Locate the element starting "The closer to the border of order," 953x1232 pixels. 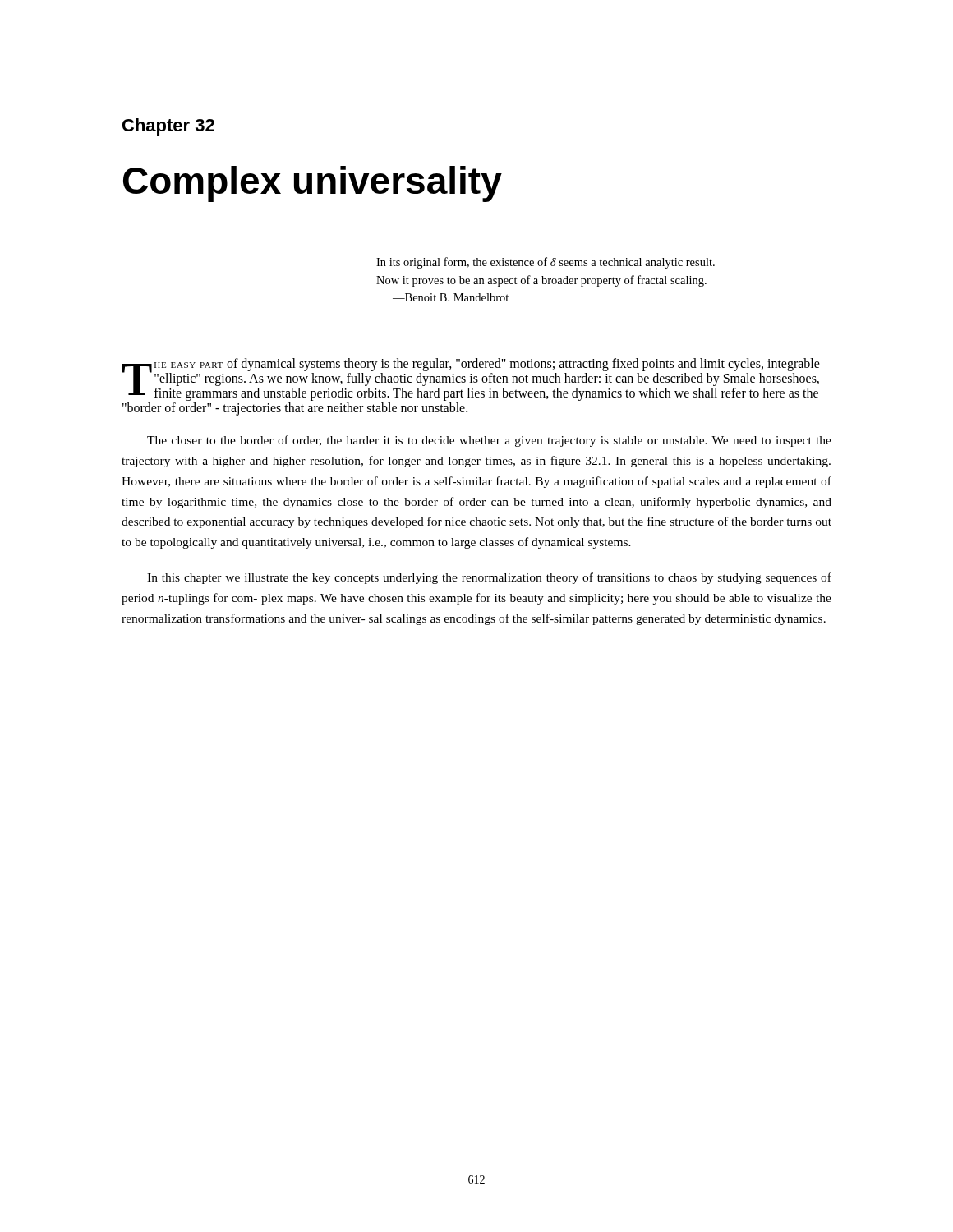pyautogui.click(x=476, y=491)
